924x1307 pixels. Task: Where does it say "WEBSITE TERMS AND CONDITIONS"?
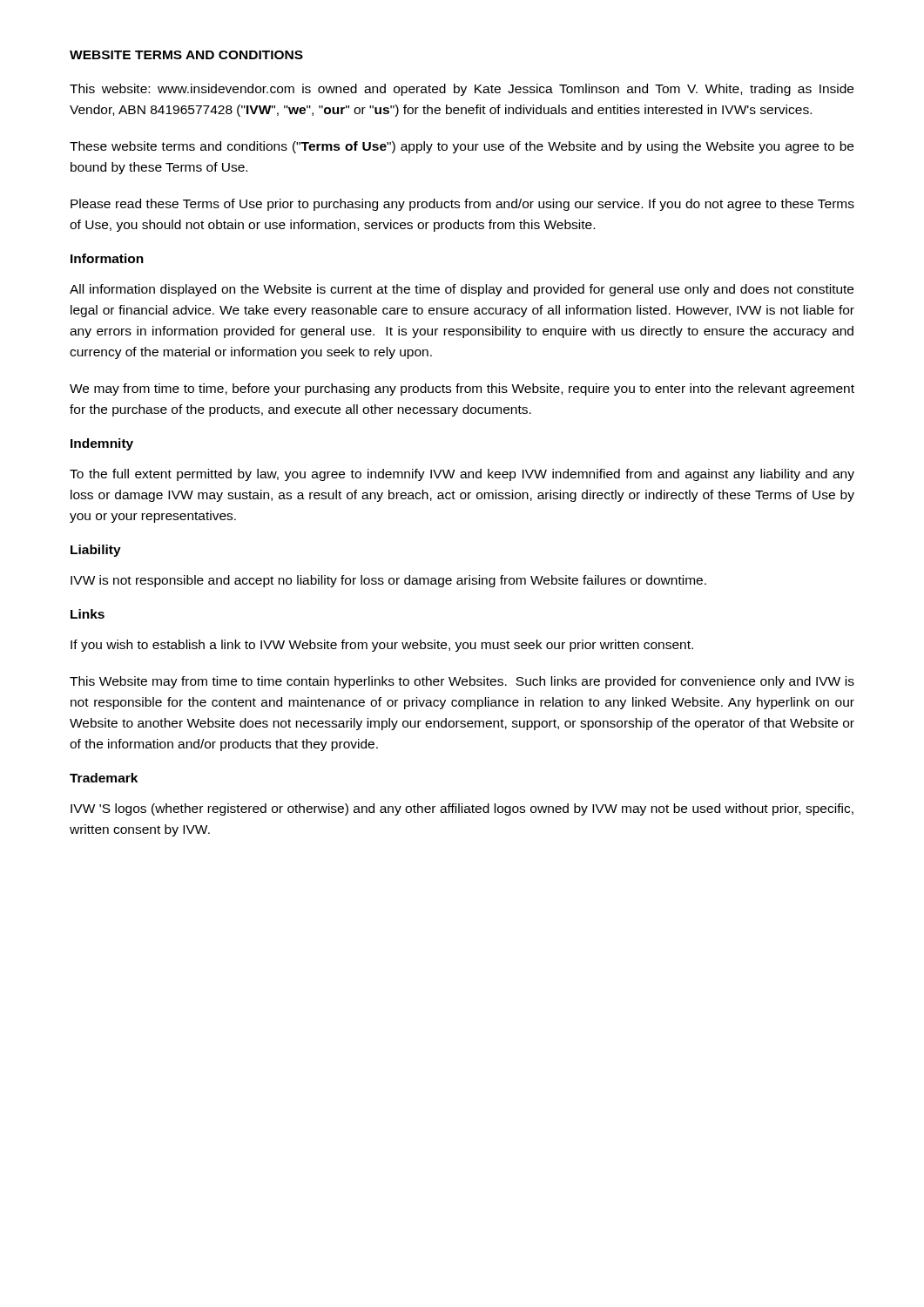186,54
